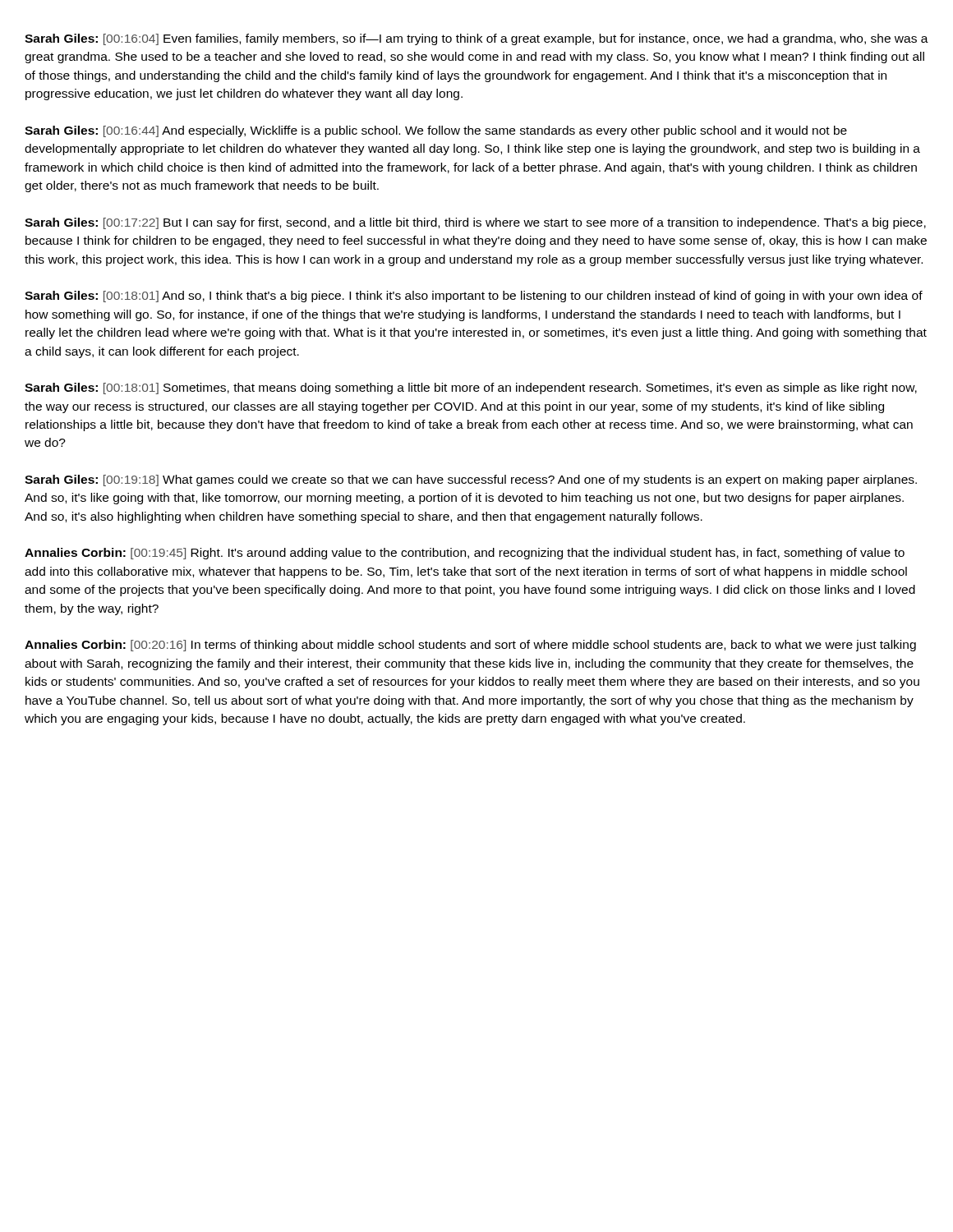The image size is (953, 1232).
Task: Locate the text block containing "Annalies Corbin: [00:20:16]"
Action: coord(472,681)
